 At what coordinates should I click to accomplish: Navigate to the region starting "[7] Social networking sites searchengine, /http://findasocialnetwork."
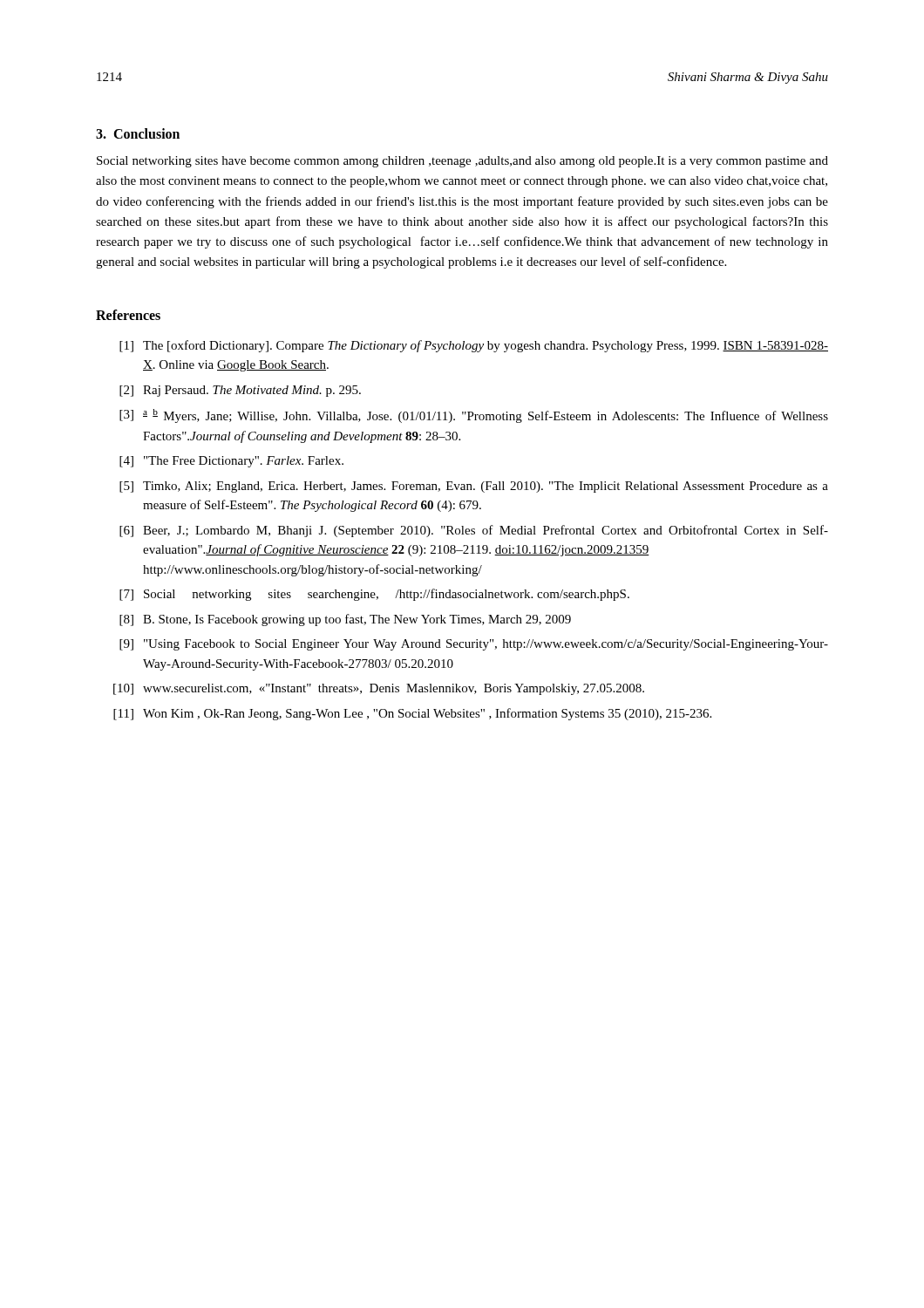(x=462, y=594)
